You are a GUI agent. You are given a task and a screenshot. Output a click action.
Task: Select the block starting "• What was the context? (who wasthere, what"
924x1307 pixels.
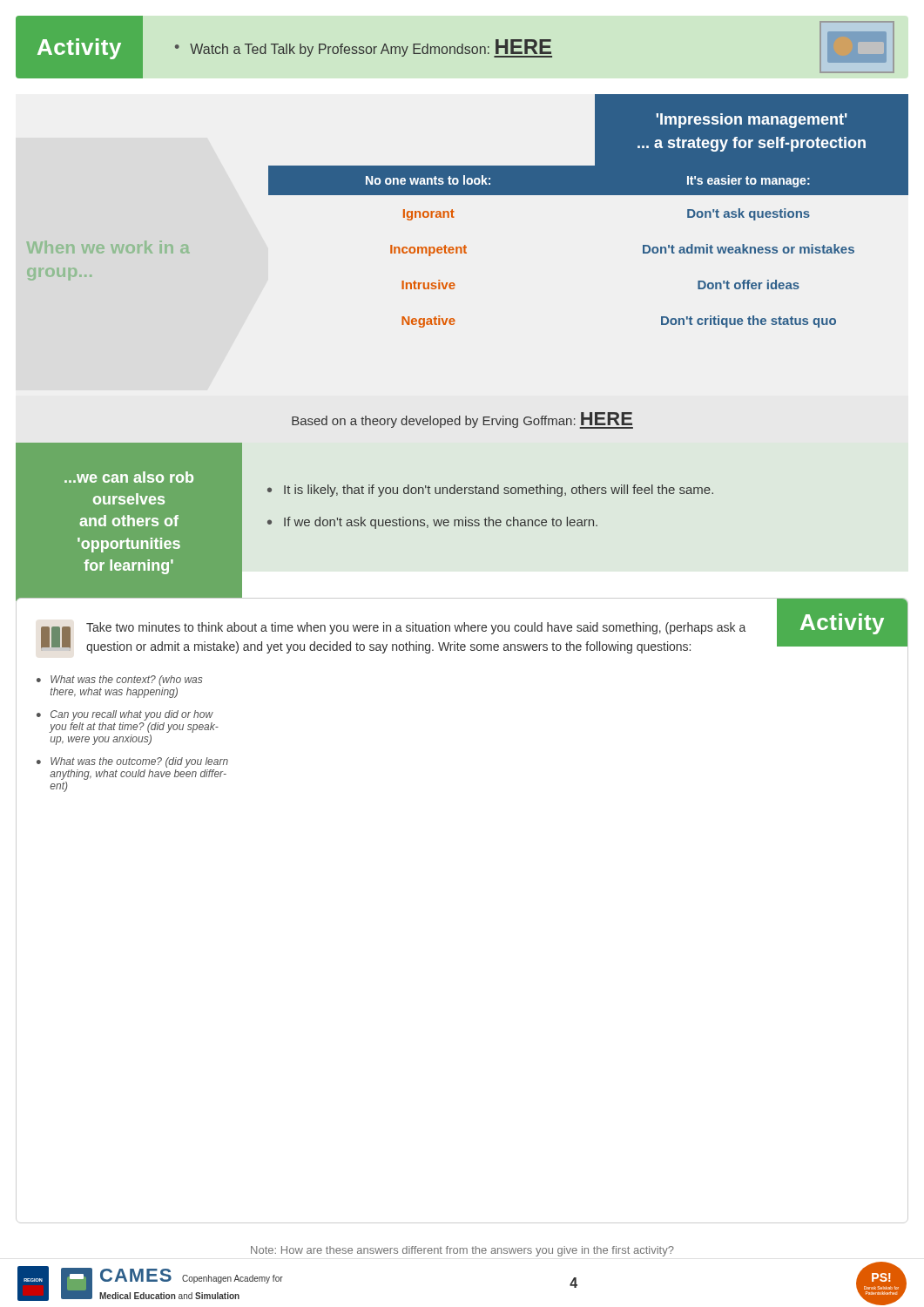[119, 686]
